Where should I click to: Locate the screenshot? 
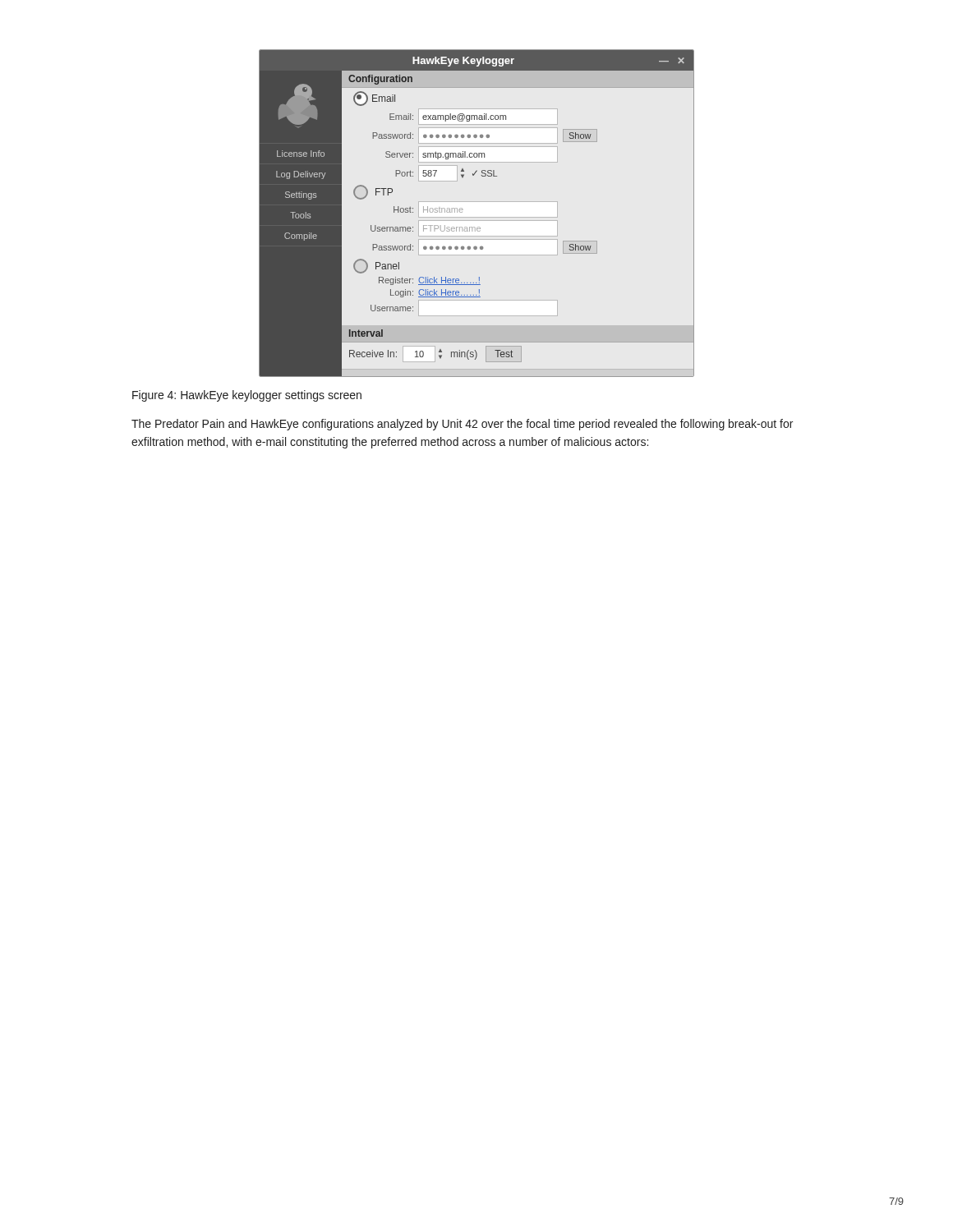(476, 213)
